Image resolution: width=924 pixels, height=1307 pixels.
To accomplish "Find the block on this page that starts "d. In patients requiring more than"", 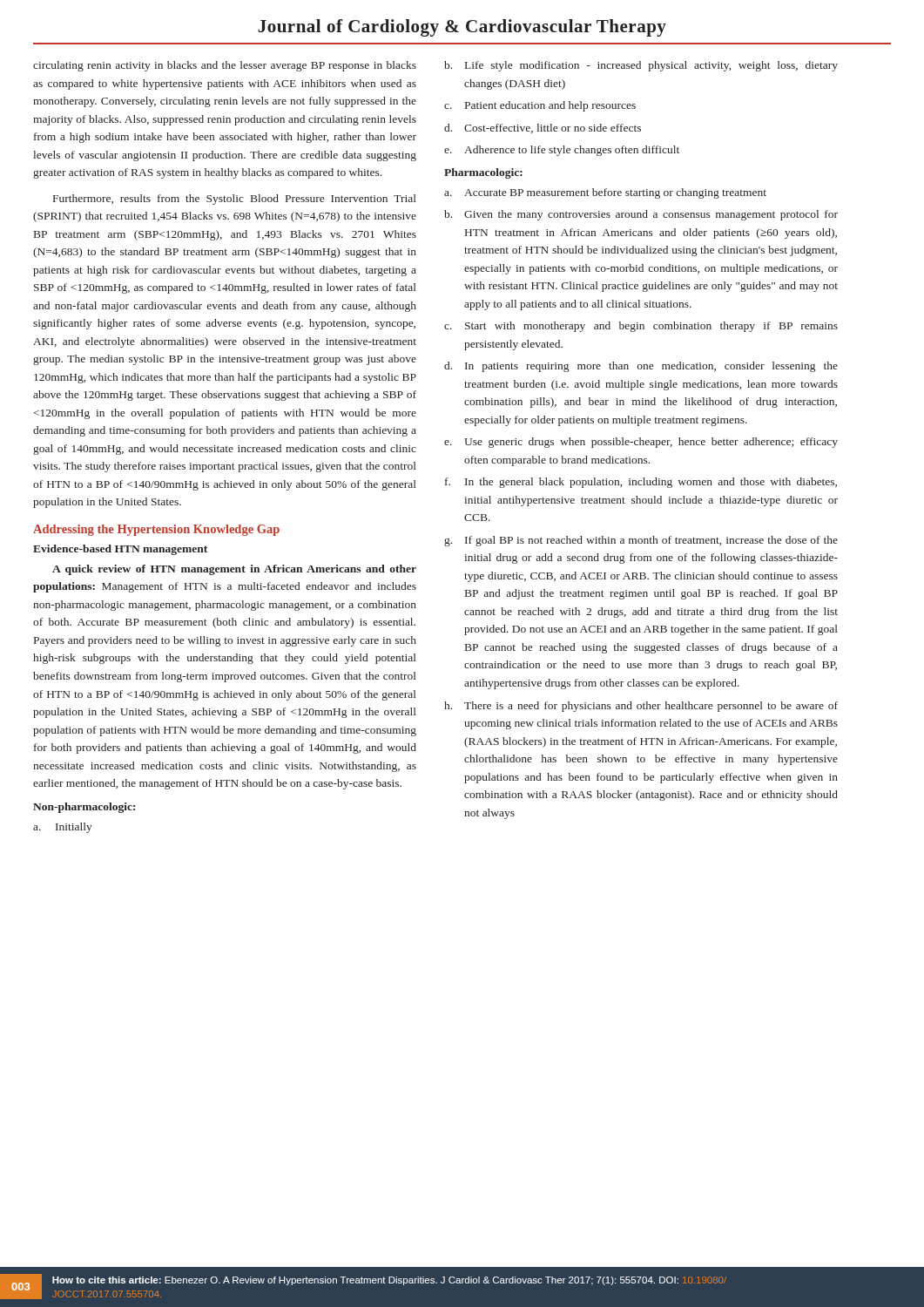I will (x=641, y=393).
